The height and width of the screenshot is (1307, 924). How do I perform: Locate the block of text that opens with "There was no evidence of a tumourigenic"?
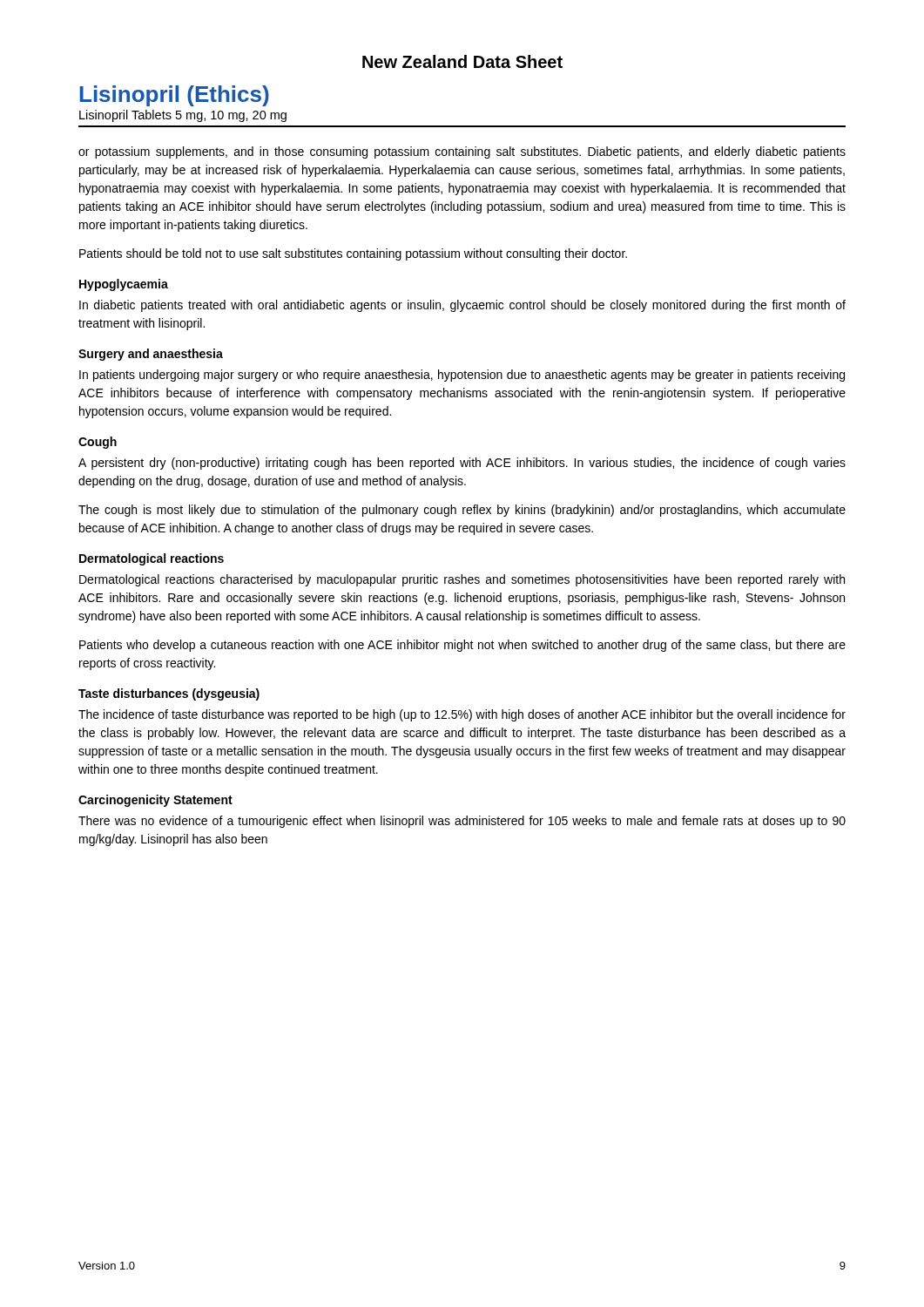click(x=462, y=830)
